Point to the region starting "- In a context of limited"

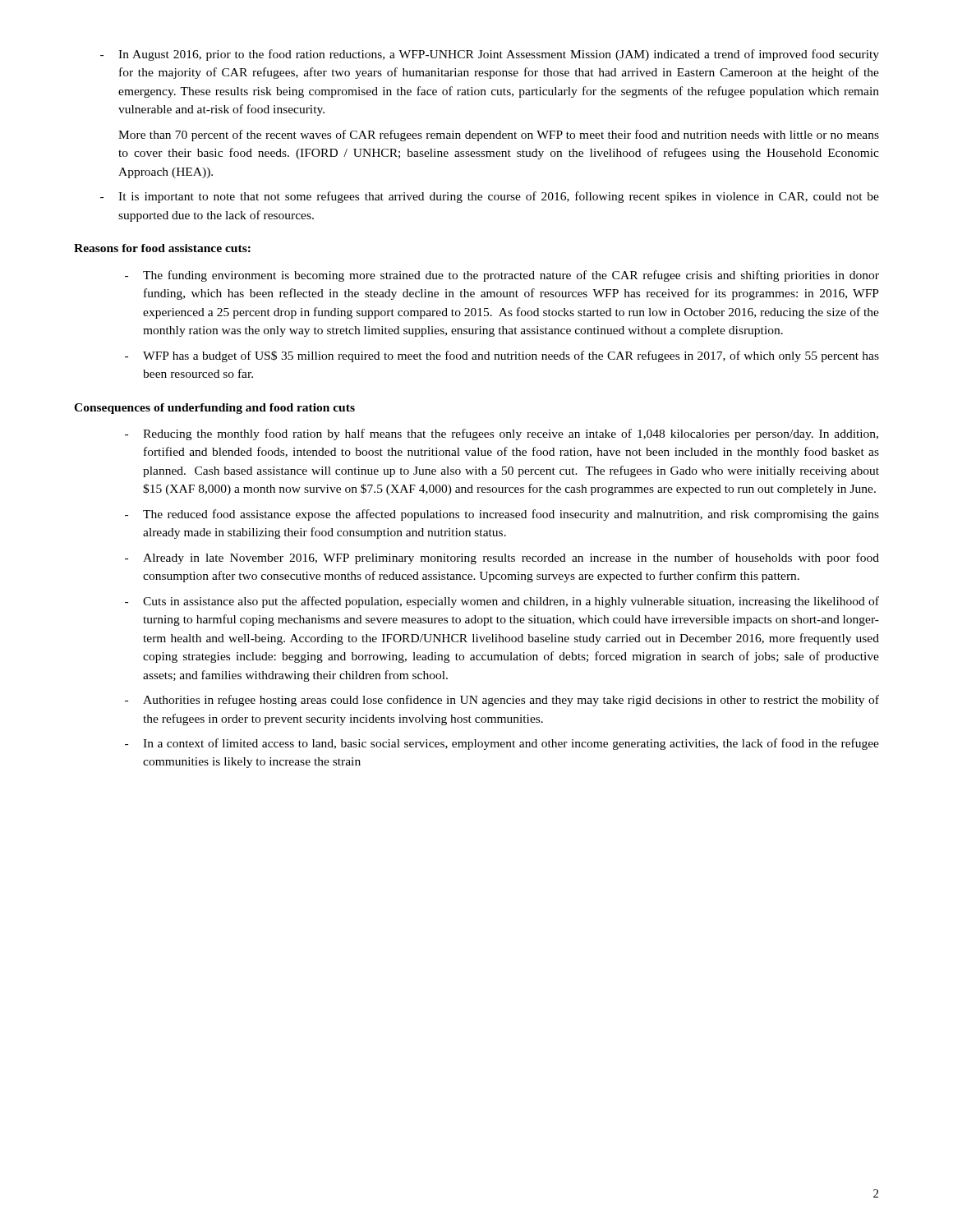pos(476,753)
